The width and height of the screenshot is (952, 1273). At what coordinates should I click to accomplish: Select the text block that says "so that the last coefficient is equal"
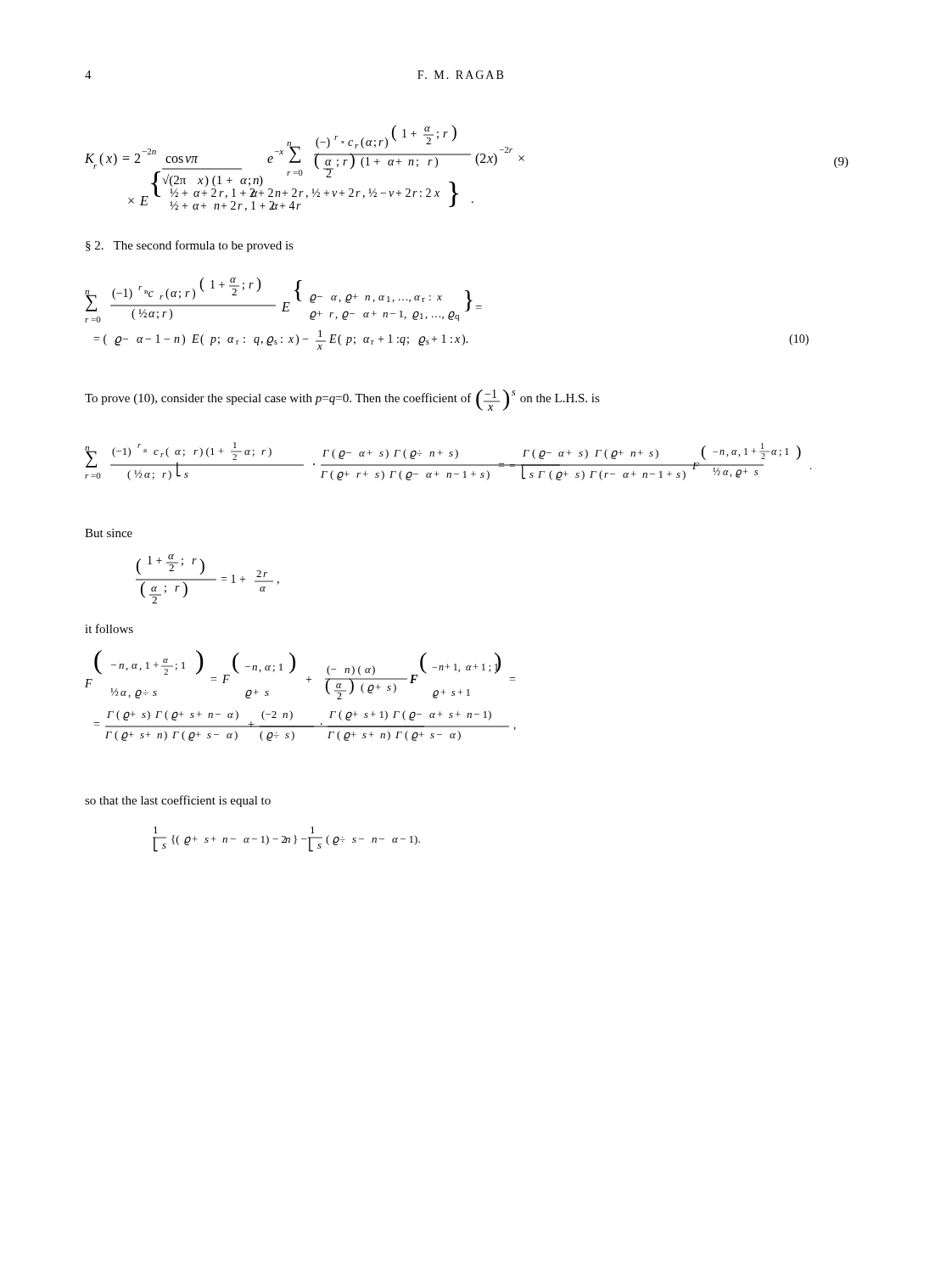click(x=178, y=800)
